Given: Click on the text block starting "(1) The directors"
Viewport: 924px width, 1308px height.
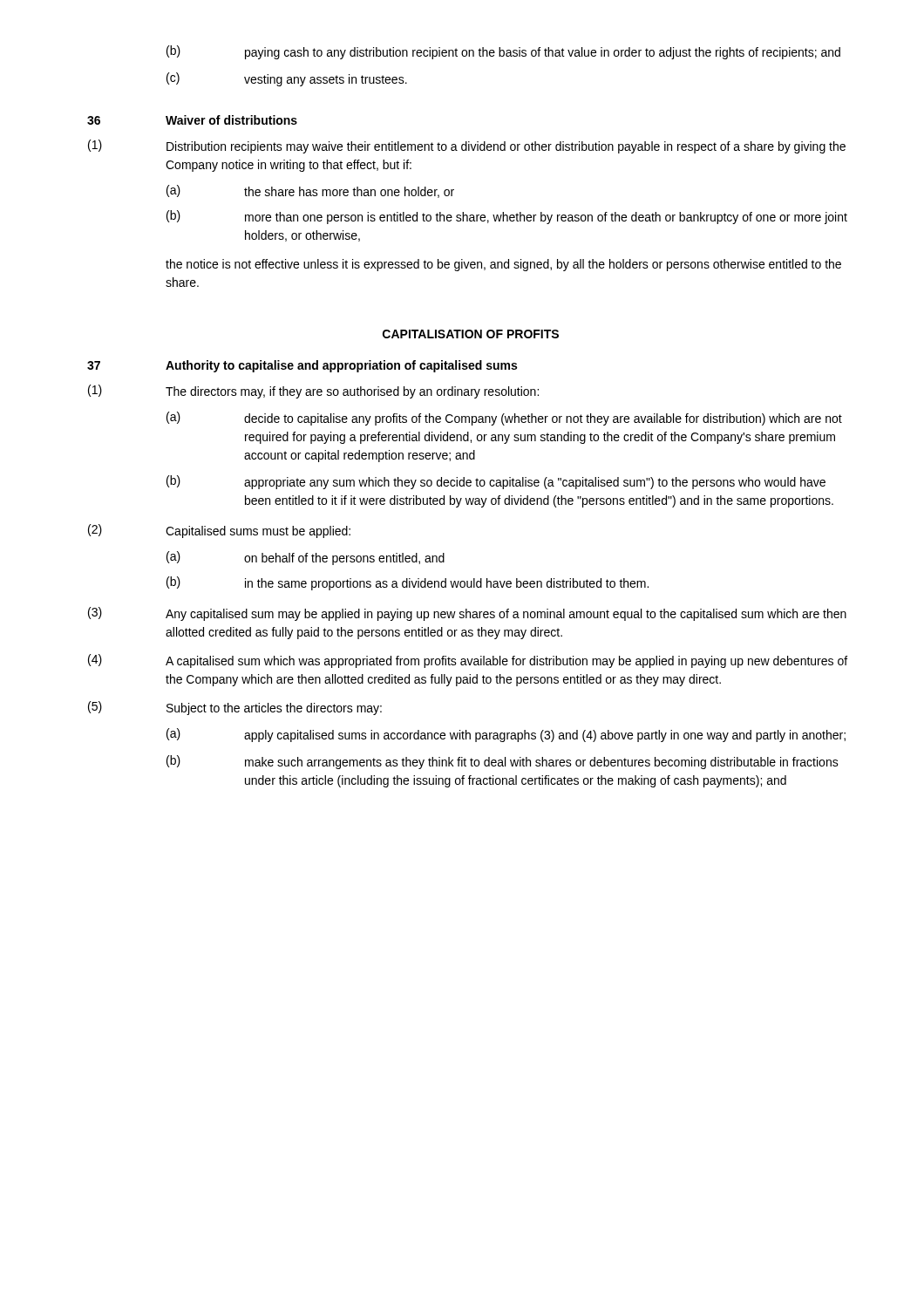Looking at the screenshot, I should tap(471, 392).
